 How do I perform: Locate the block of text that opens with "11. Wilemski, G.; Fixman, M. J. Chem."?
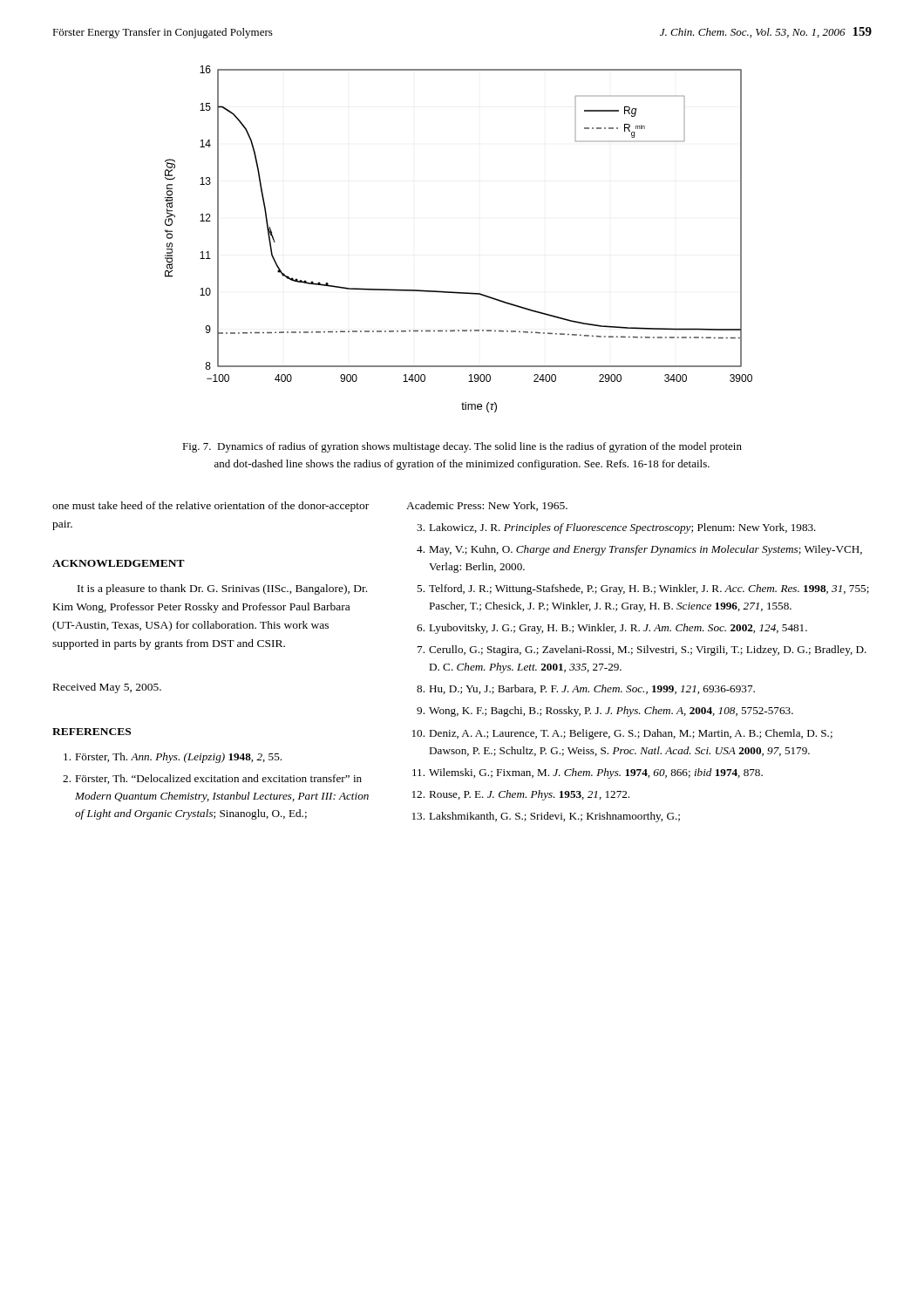[x=639, y=772]
